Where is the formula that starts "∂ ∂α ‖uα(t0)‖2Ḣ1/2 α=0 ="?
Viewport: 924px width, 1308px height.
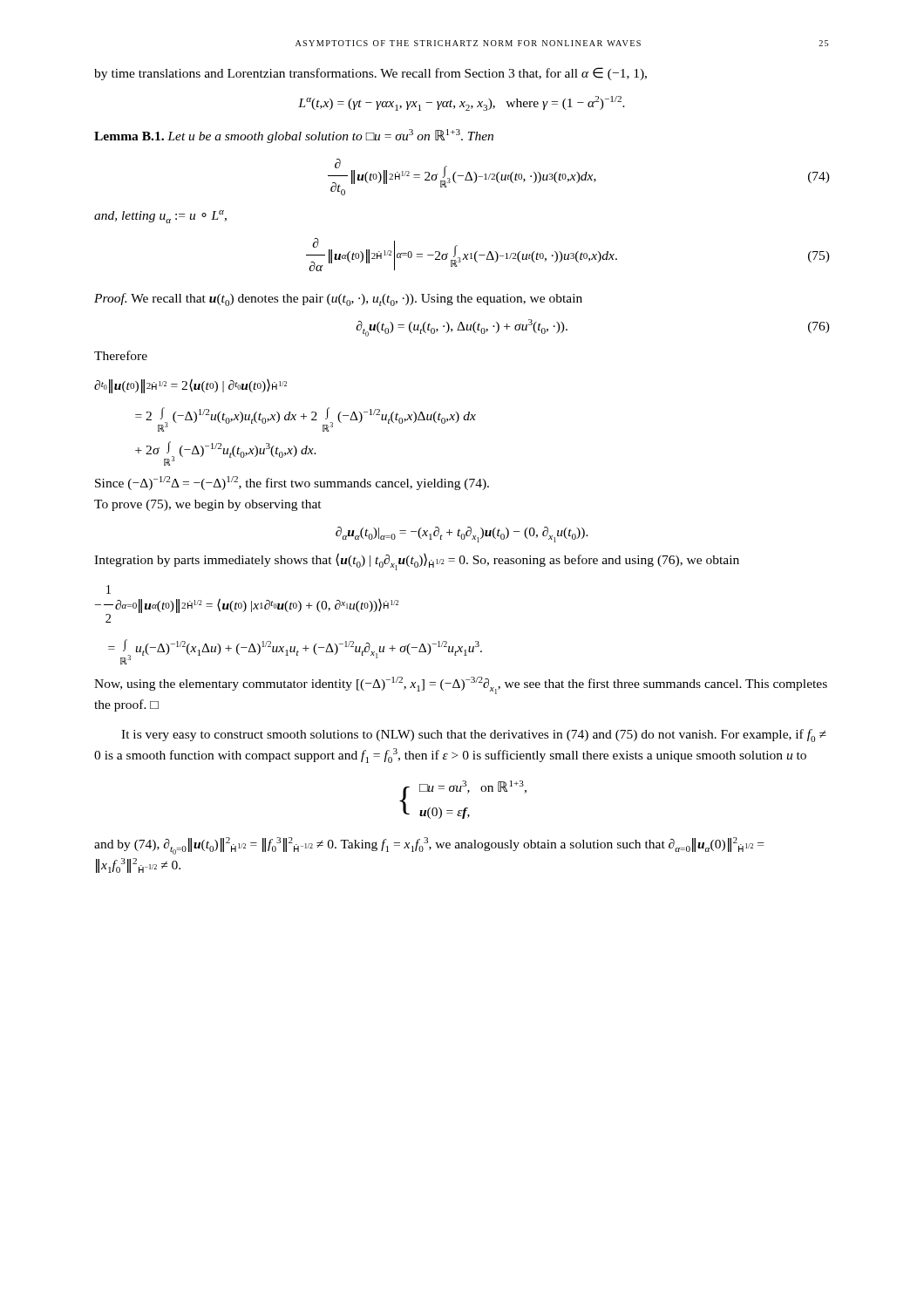point(568,255)
